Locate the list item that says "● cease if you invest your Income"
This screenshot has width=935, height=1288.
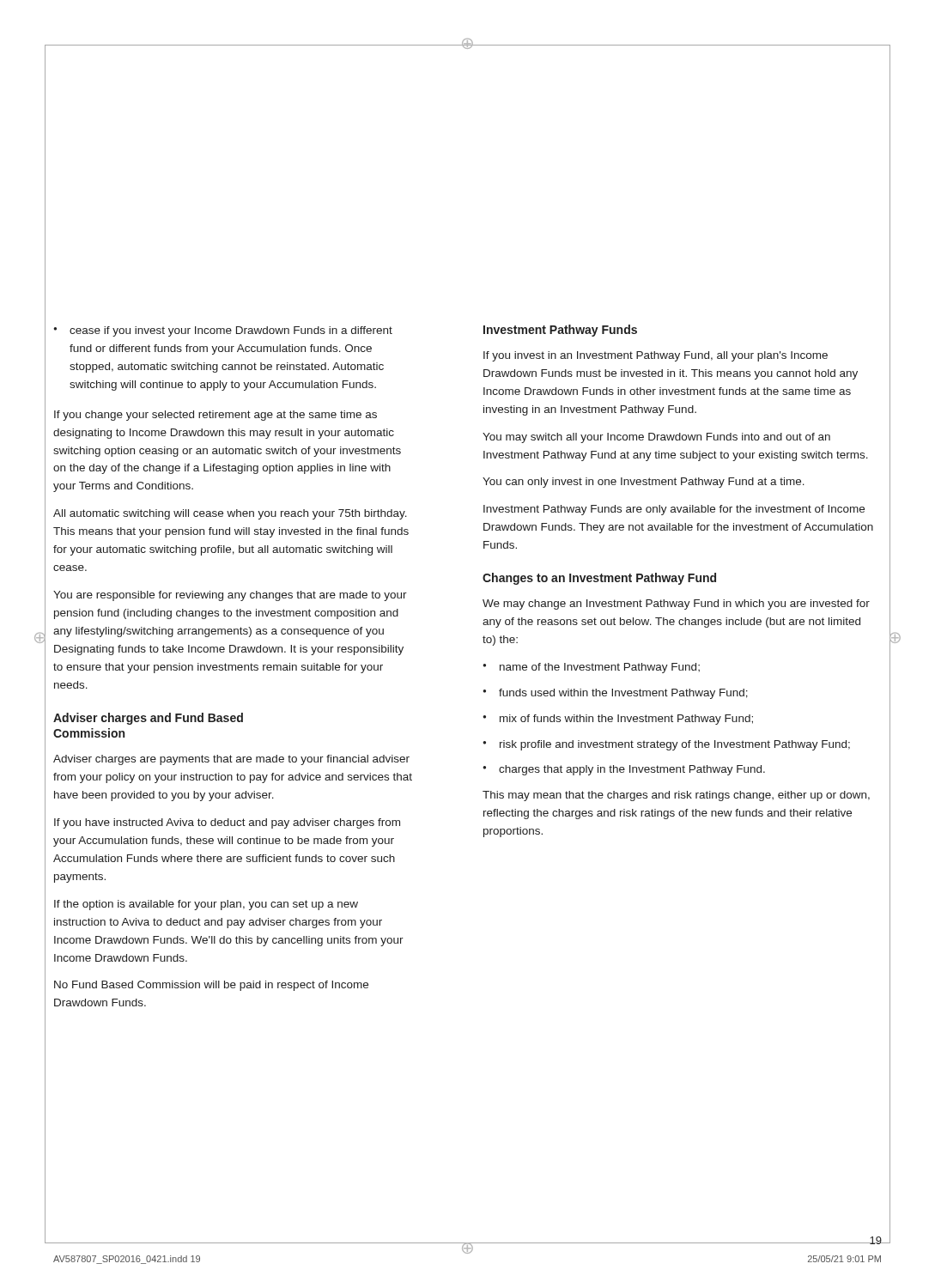point(234,358)
